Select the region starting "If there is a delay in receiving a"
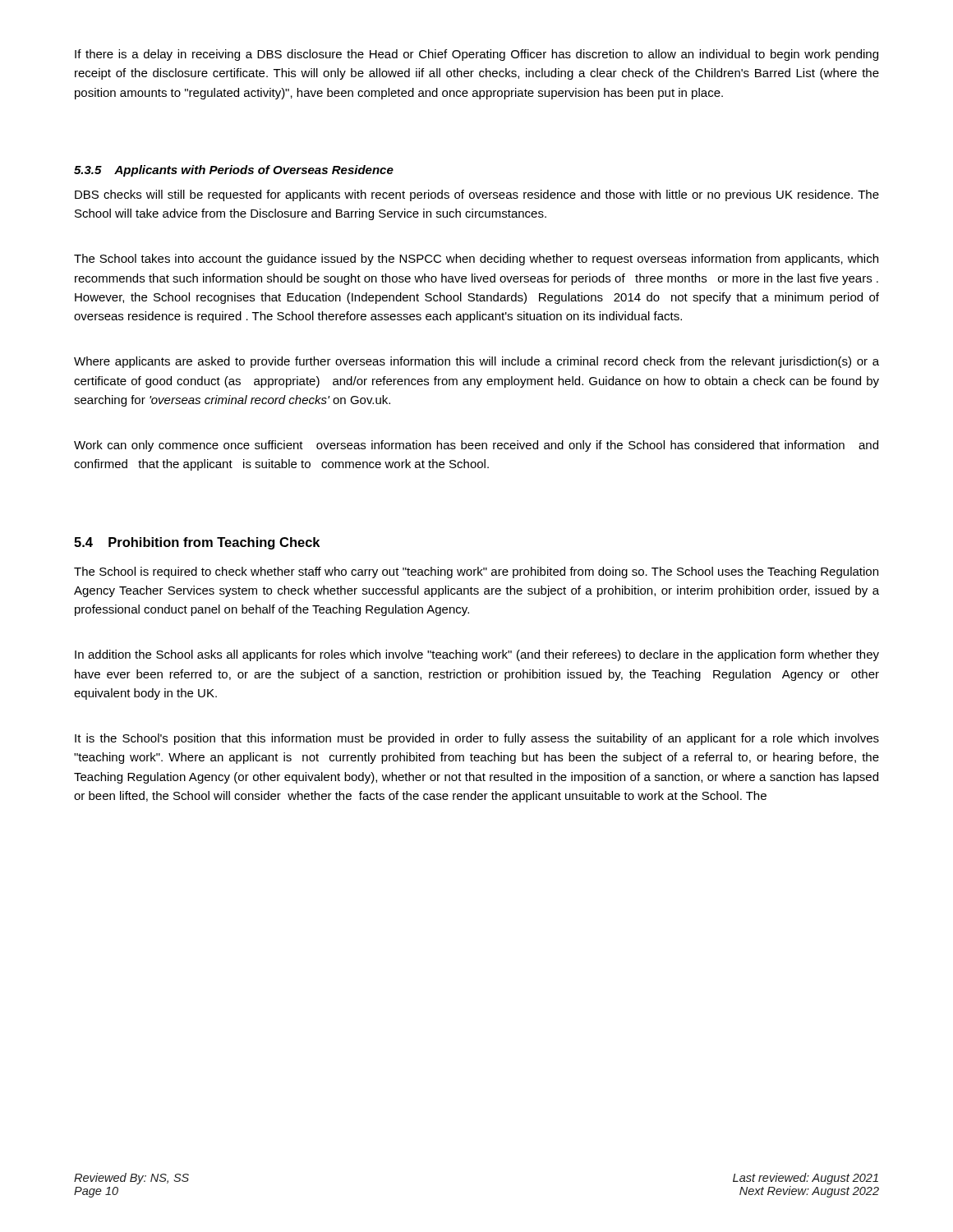The width and height of the screenshot is (953, 1232). tap(476, 73)
